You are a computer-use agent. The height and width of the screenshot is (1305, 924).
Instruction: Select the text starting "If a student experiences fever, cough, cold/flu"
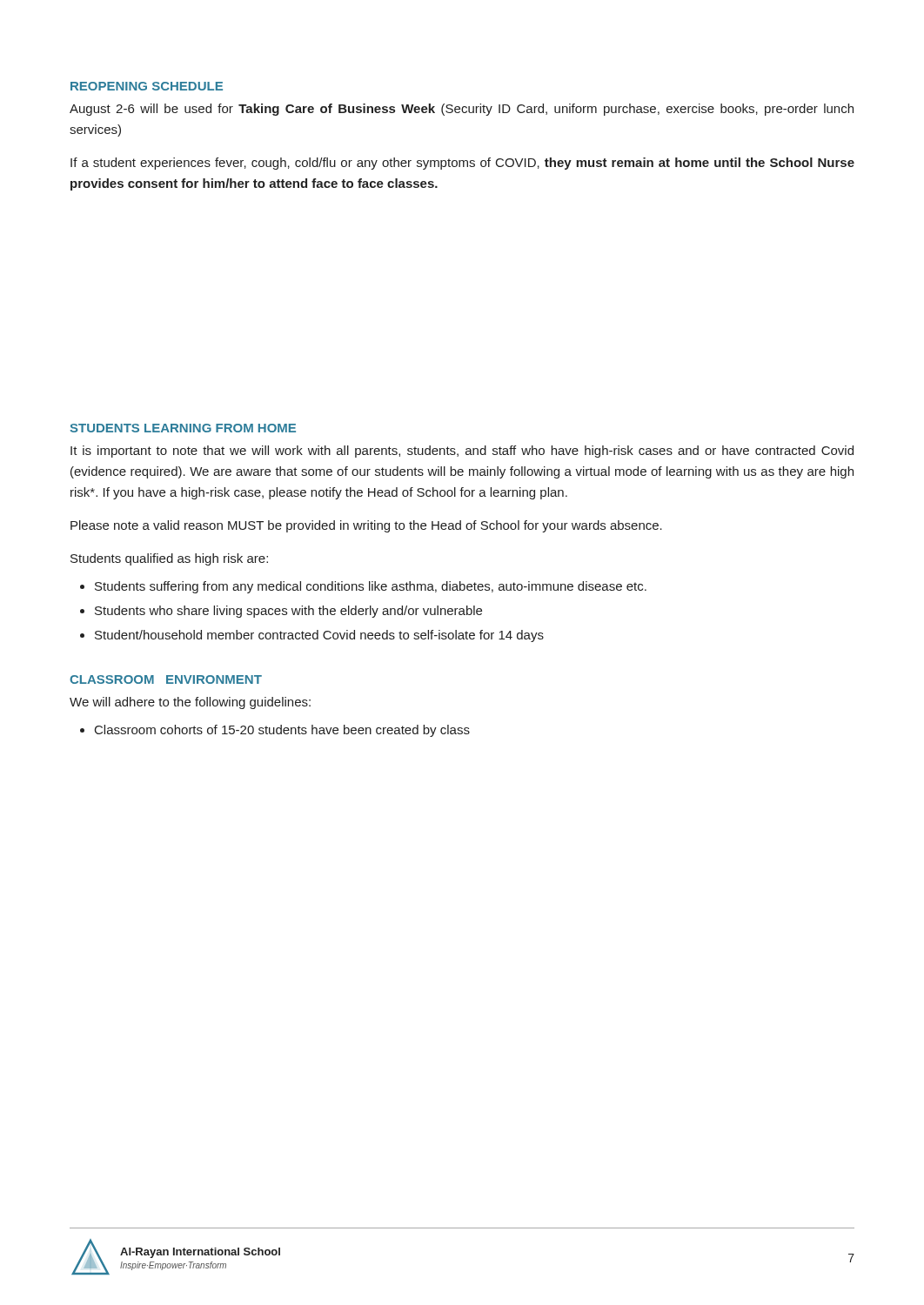pos(462,173)
